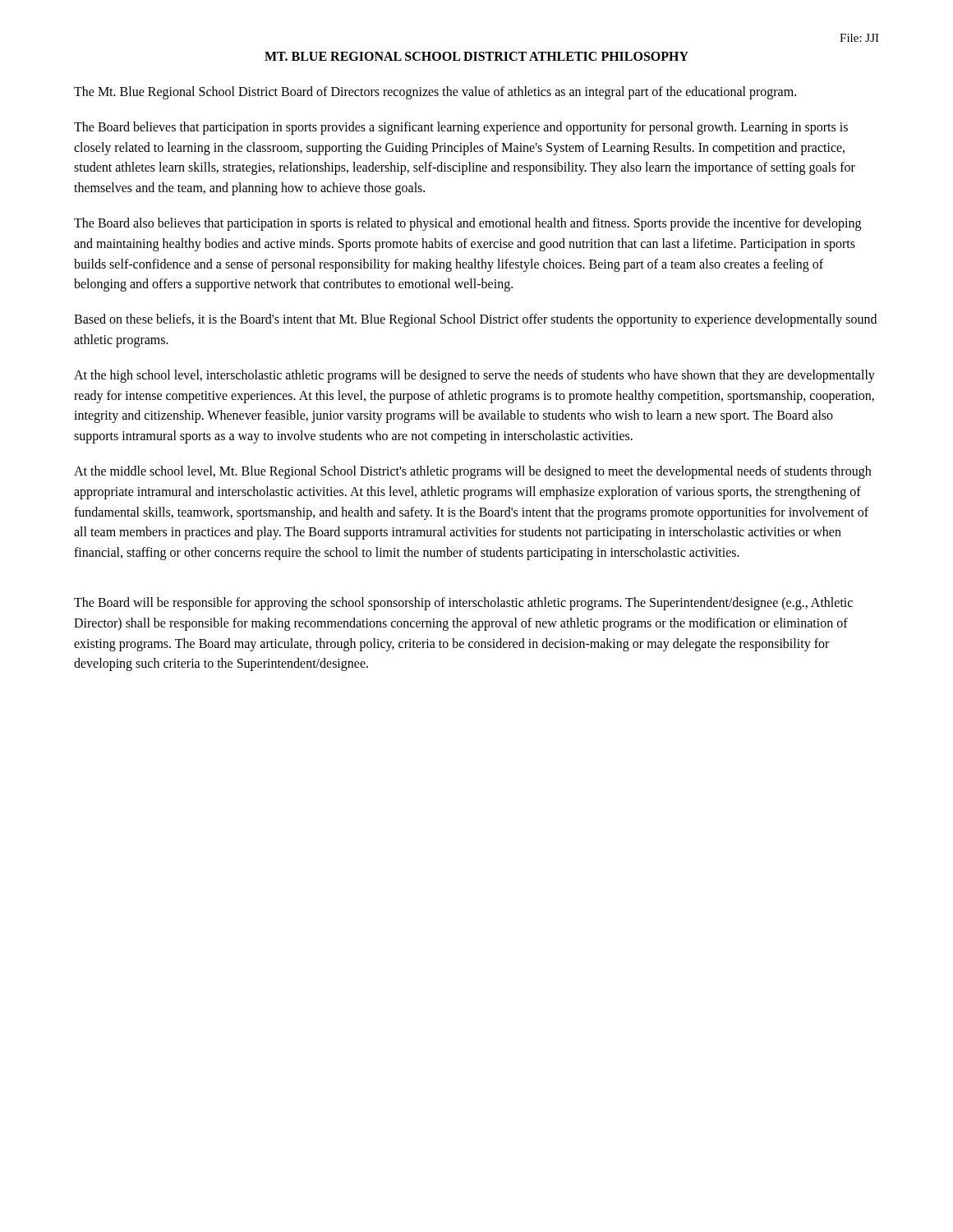Select the text block that says "Based on these beliefs, it is the Board's"
953x1232 pixels.
(475, 329)
